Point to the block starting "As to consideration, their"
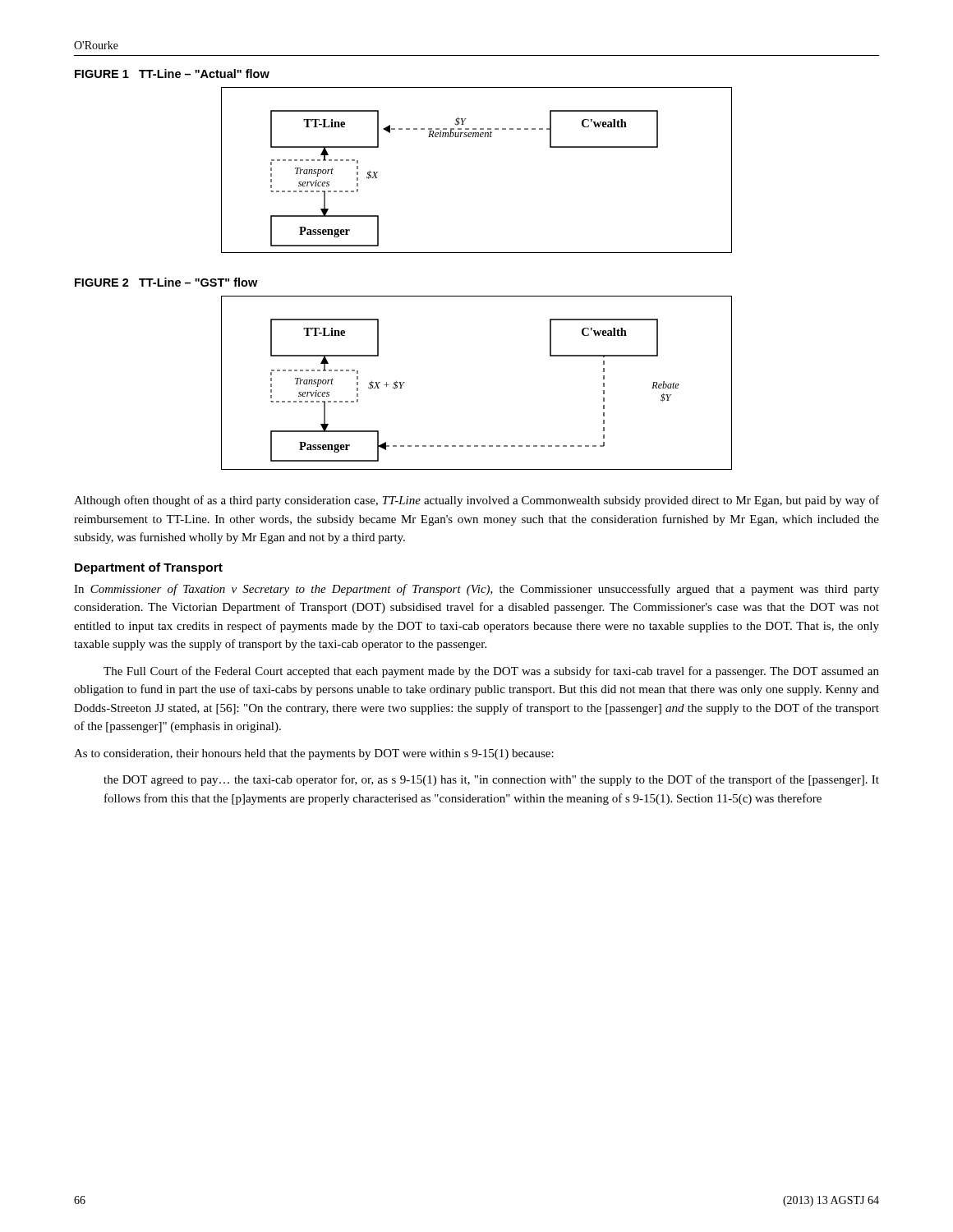The height and width of the screenshot is (1232, 953). [314, 753]
